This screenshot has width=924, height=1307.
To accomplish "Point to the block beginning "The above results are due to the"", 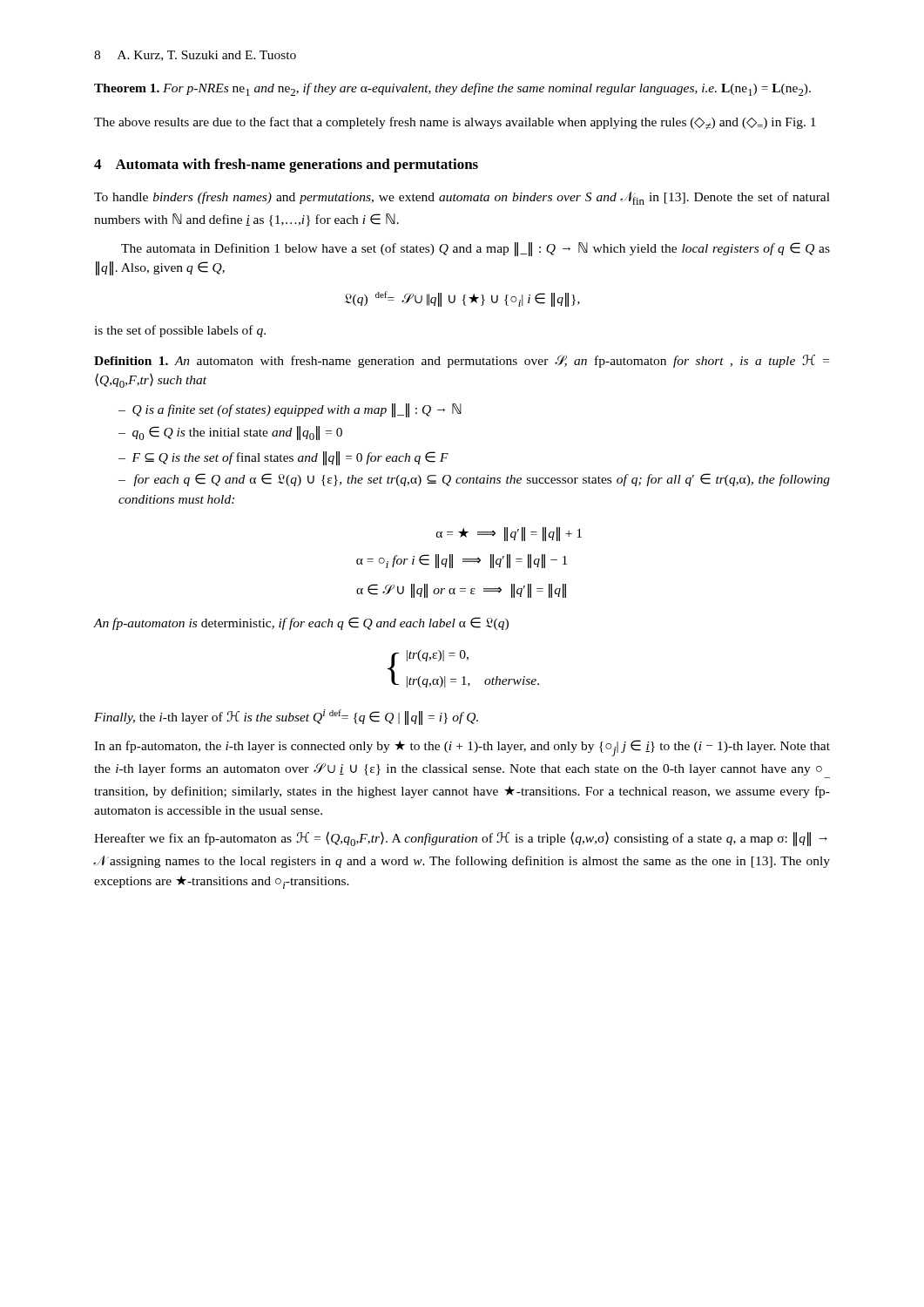I will pyautogui.click(x=455, y=123).
